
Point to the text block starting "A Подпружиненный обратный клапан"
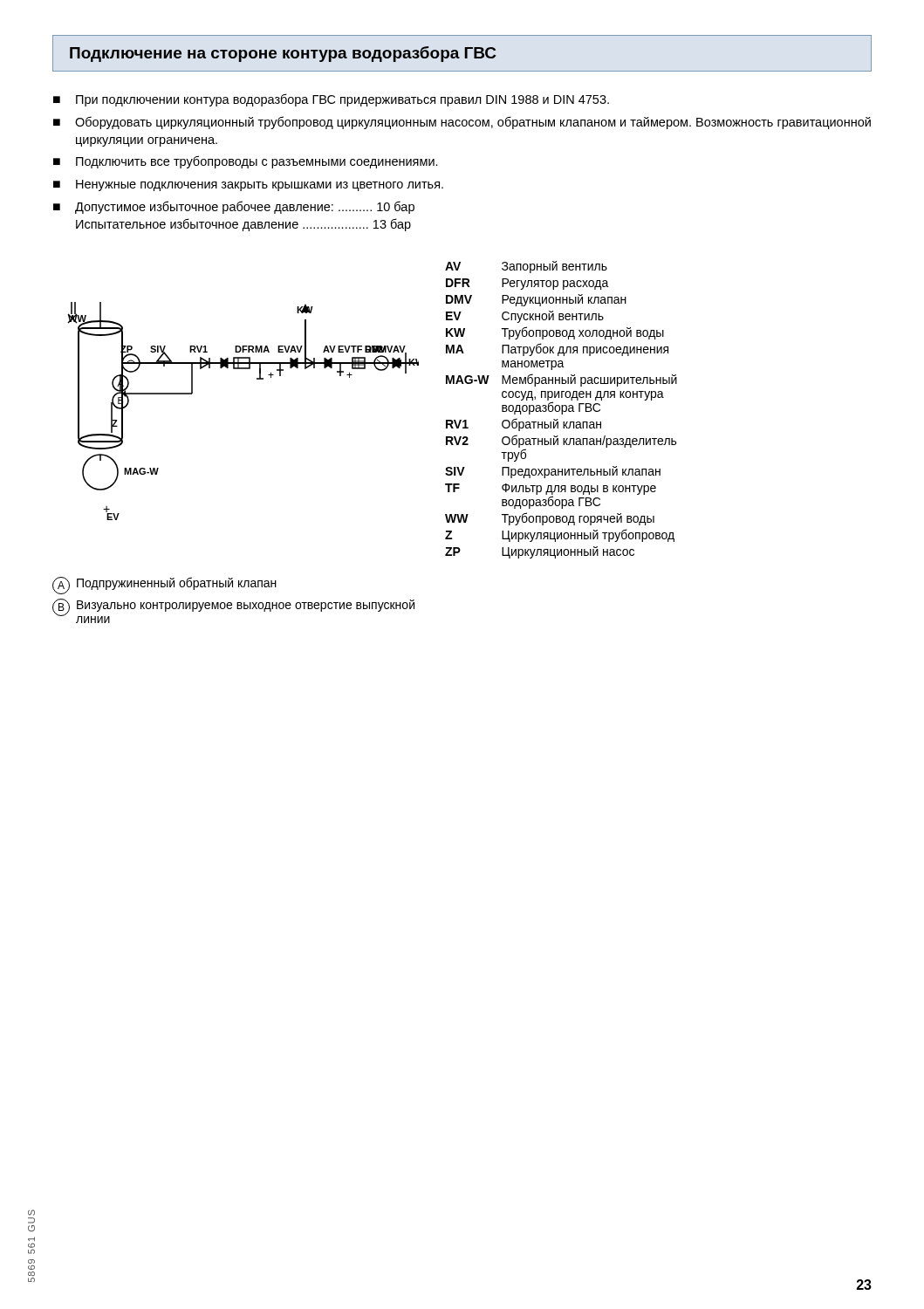click(x=165, y=585)
